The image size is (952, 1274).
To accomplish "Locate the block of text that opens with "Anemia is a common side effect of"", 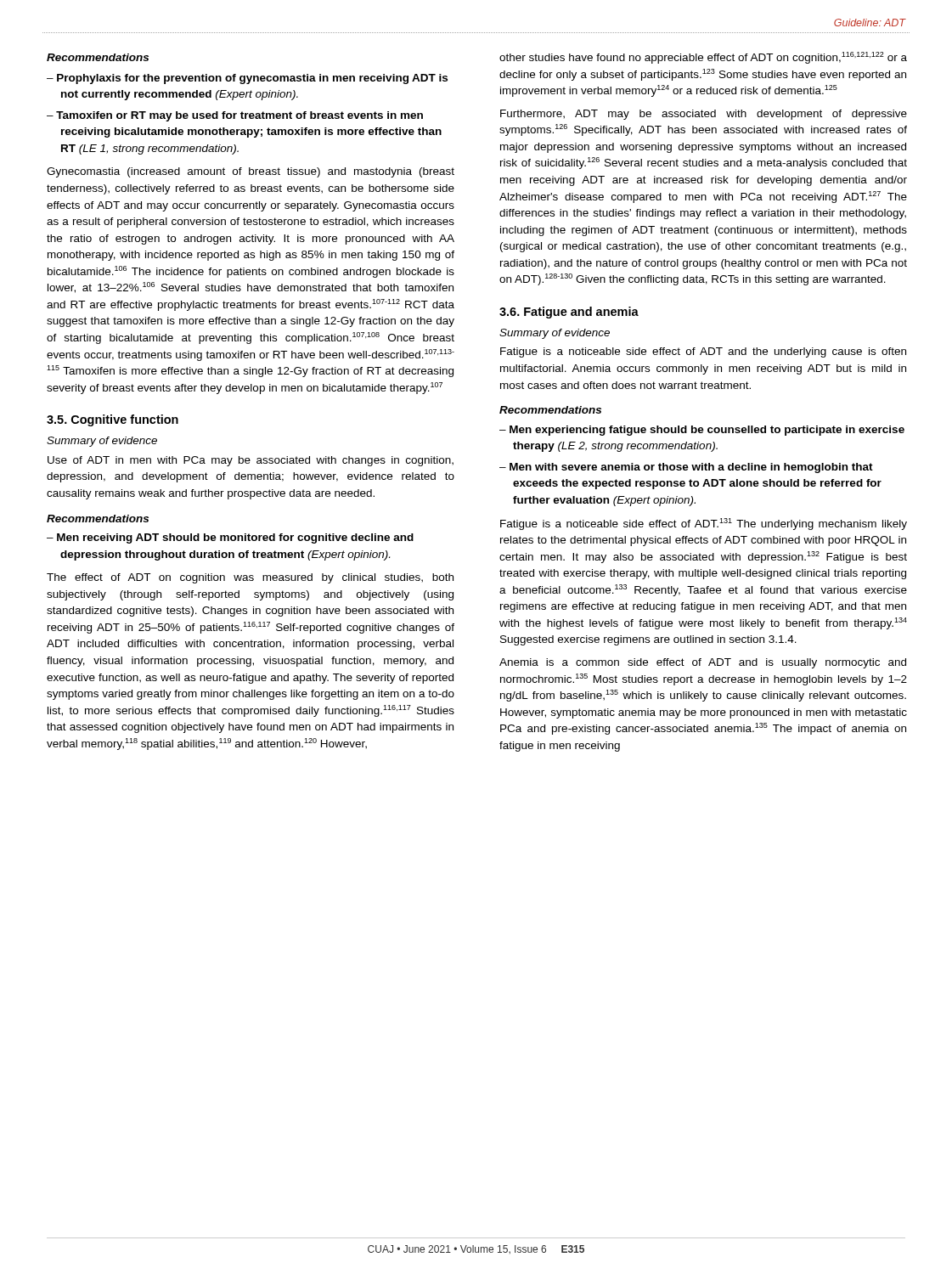I will tap(703, 704).
